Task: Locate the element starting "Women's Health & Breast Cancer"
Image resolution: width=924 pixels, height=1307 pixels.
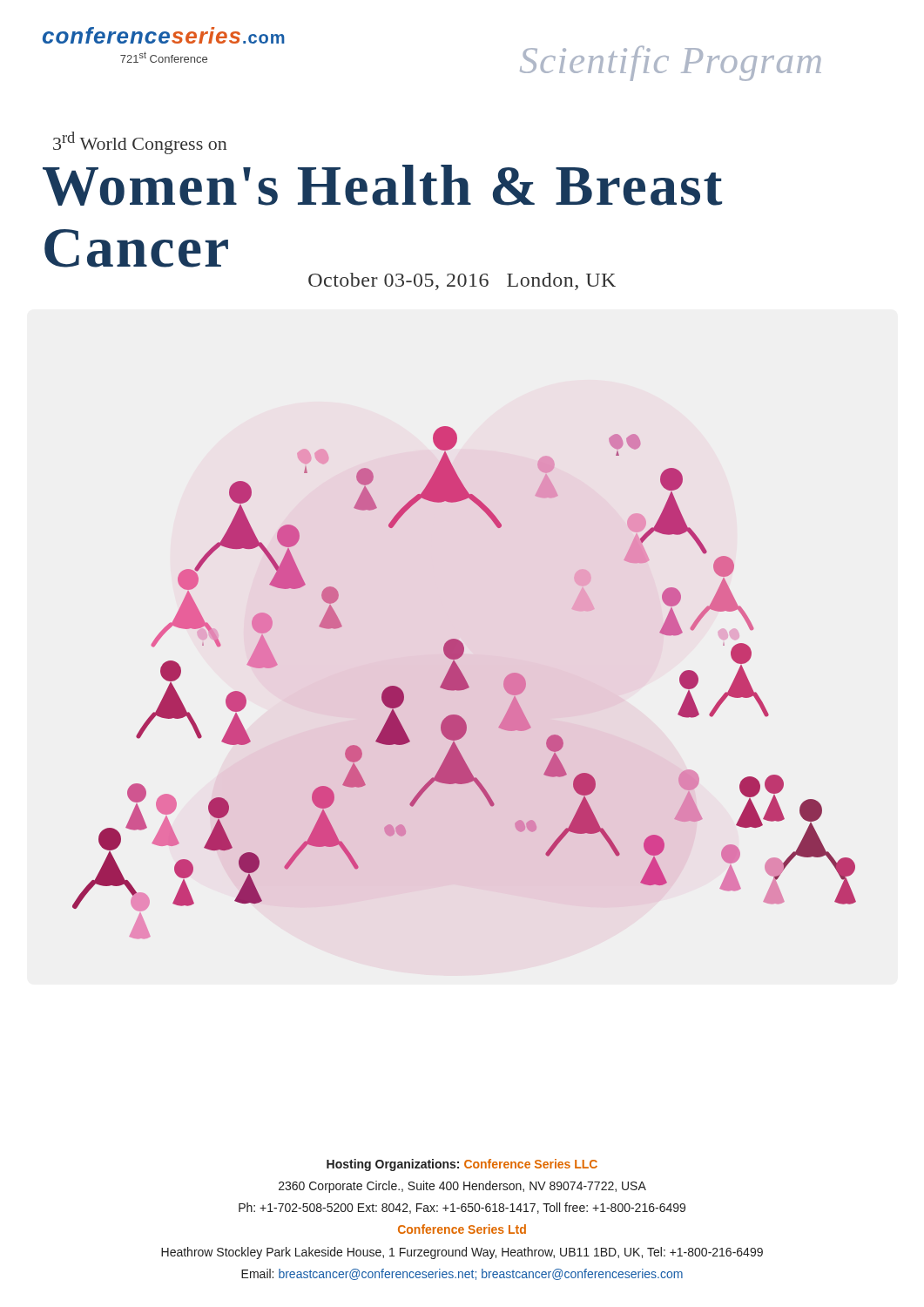Action: coord(462,217)
